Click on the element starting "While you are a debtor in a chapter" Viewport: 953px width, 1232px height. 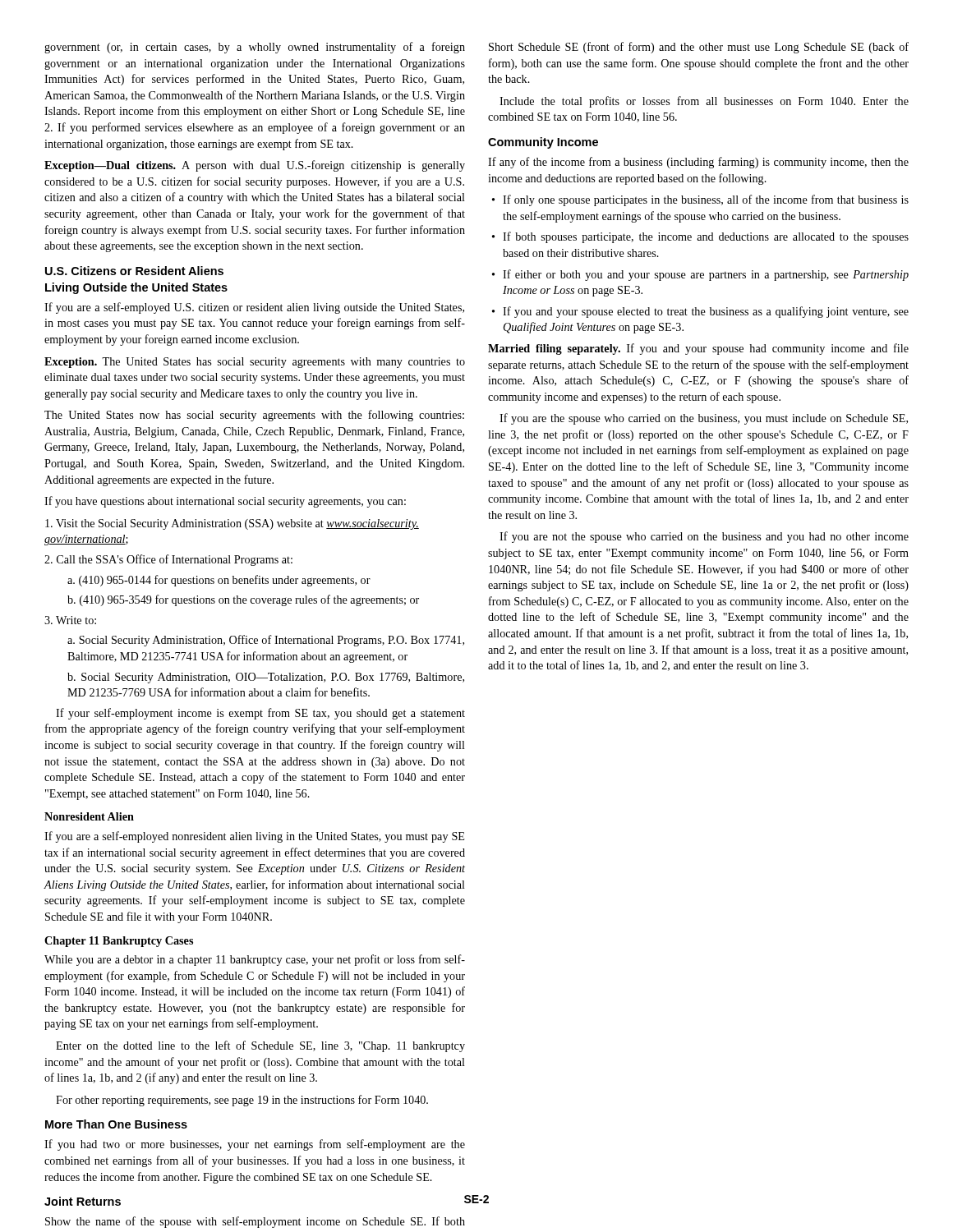[255, 992]
